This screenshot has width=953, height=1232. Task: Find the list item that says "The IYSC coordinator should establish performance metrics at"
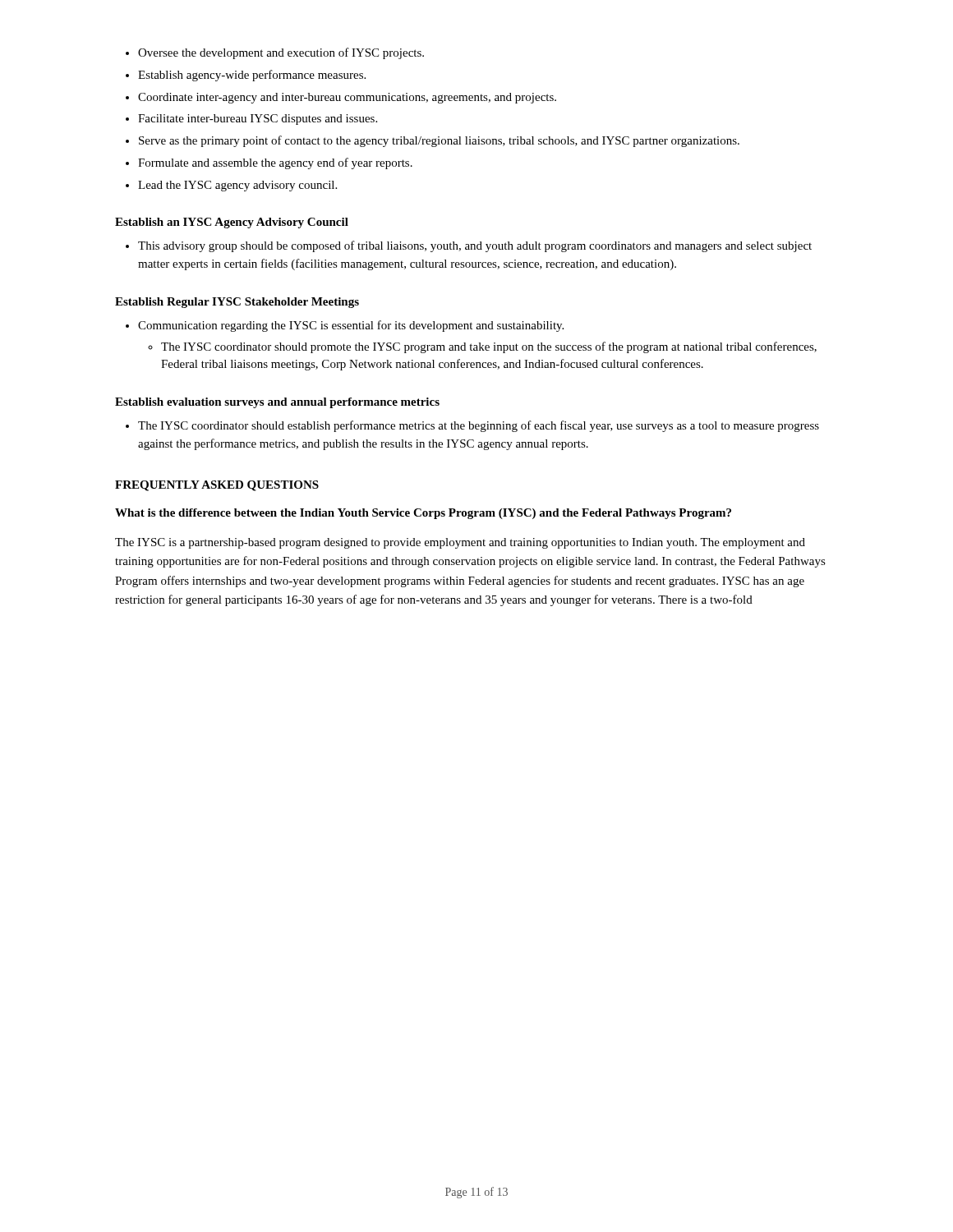click(x=476, y=435)
